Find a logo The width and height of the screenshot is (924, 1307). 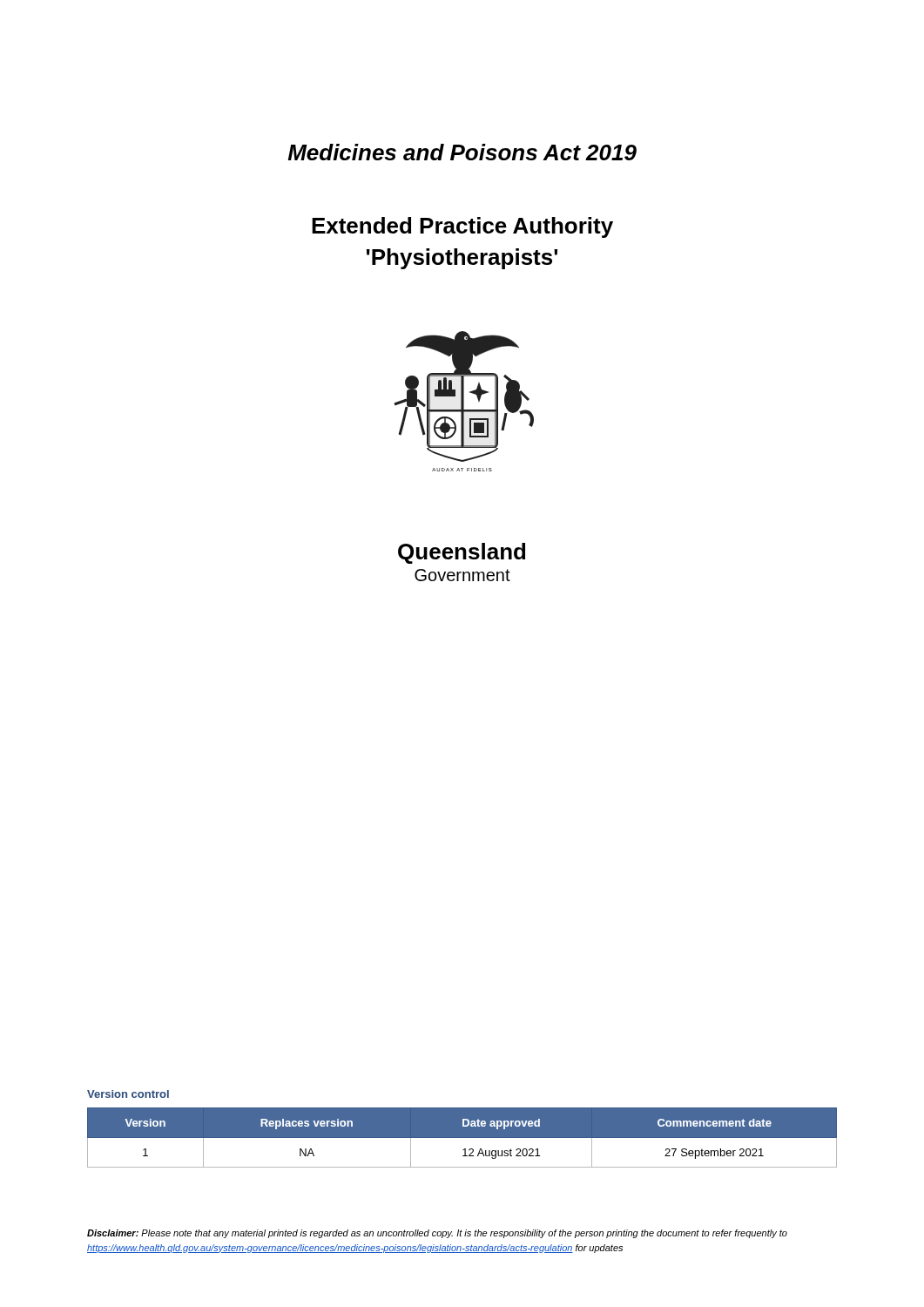tap(462, 456)
